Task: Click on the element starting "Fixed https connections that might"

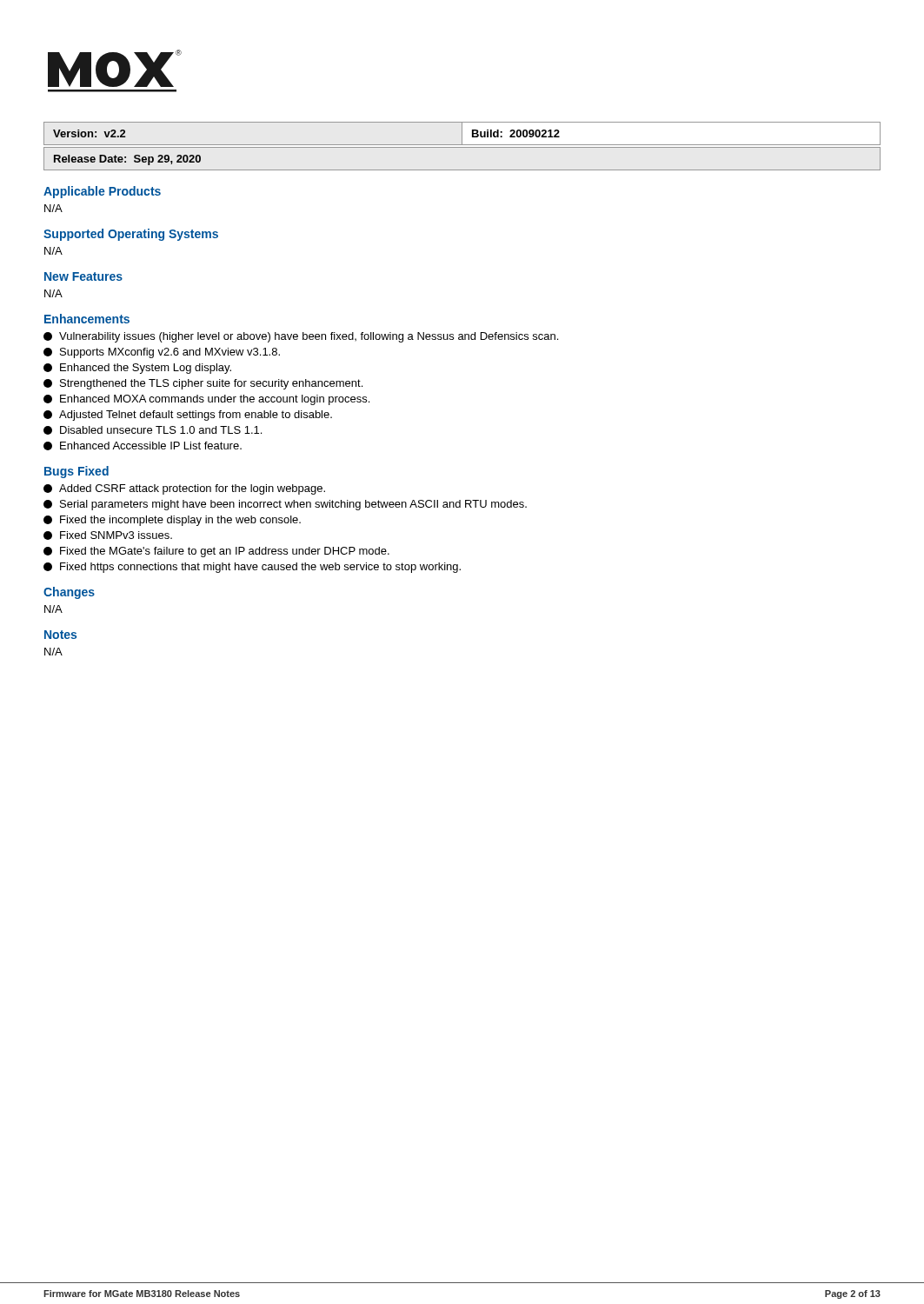Action: coord(253,566)
